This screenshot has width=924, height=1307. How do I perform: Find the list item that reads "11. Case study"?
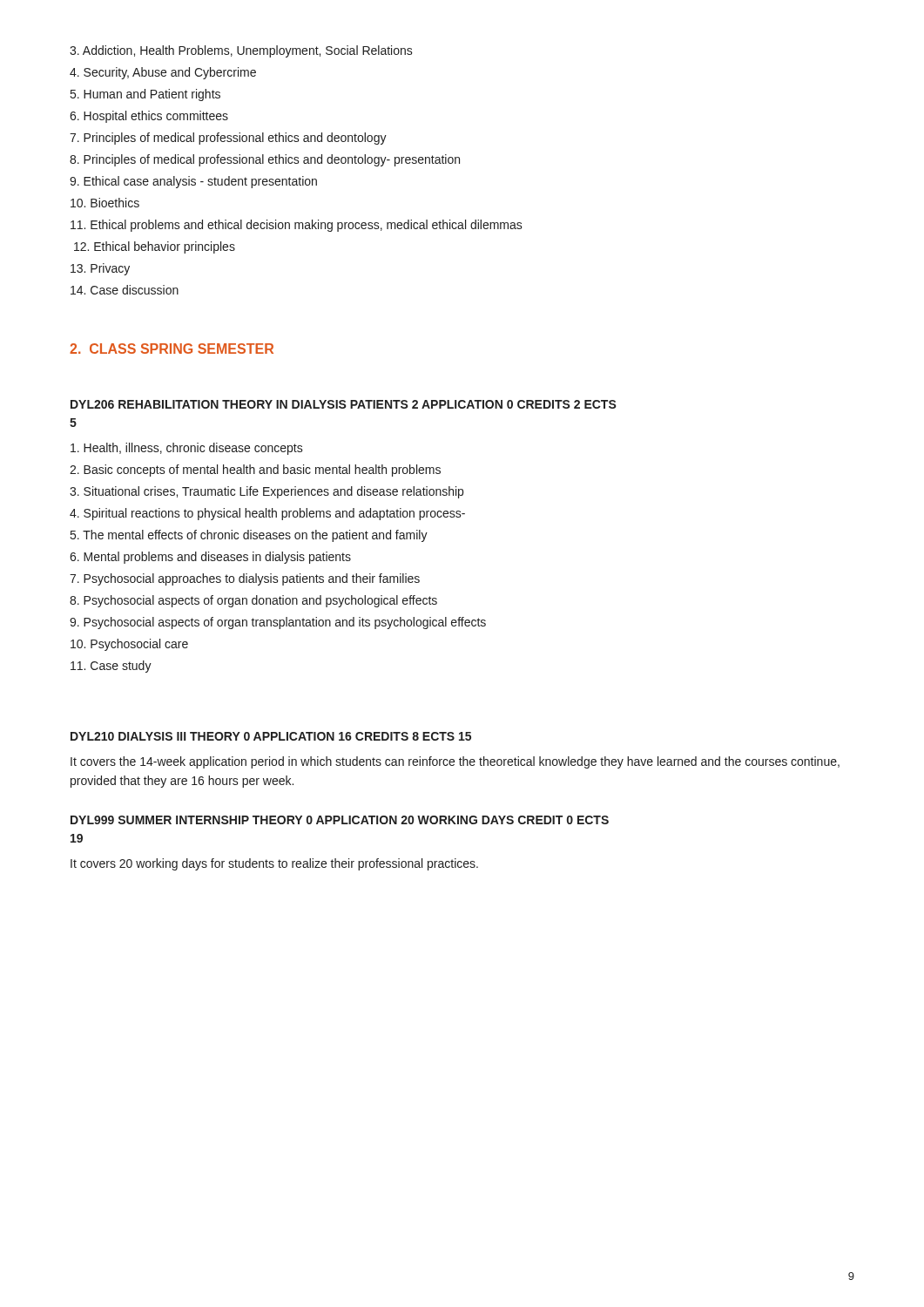pyautogui.click(x=110, y=666)
